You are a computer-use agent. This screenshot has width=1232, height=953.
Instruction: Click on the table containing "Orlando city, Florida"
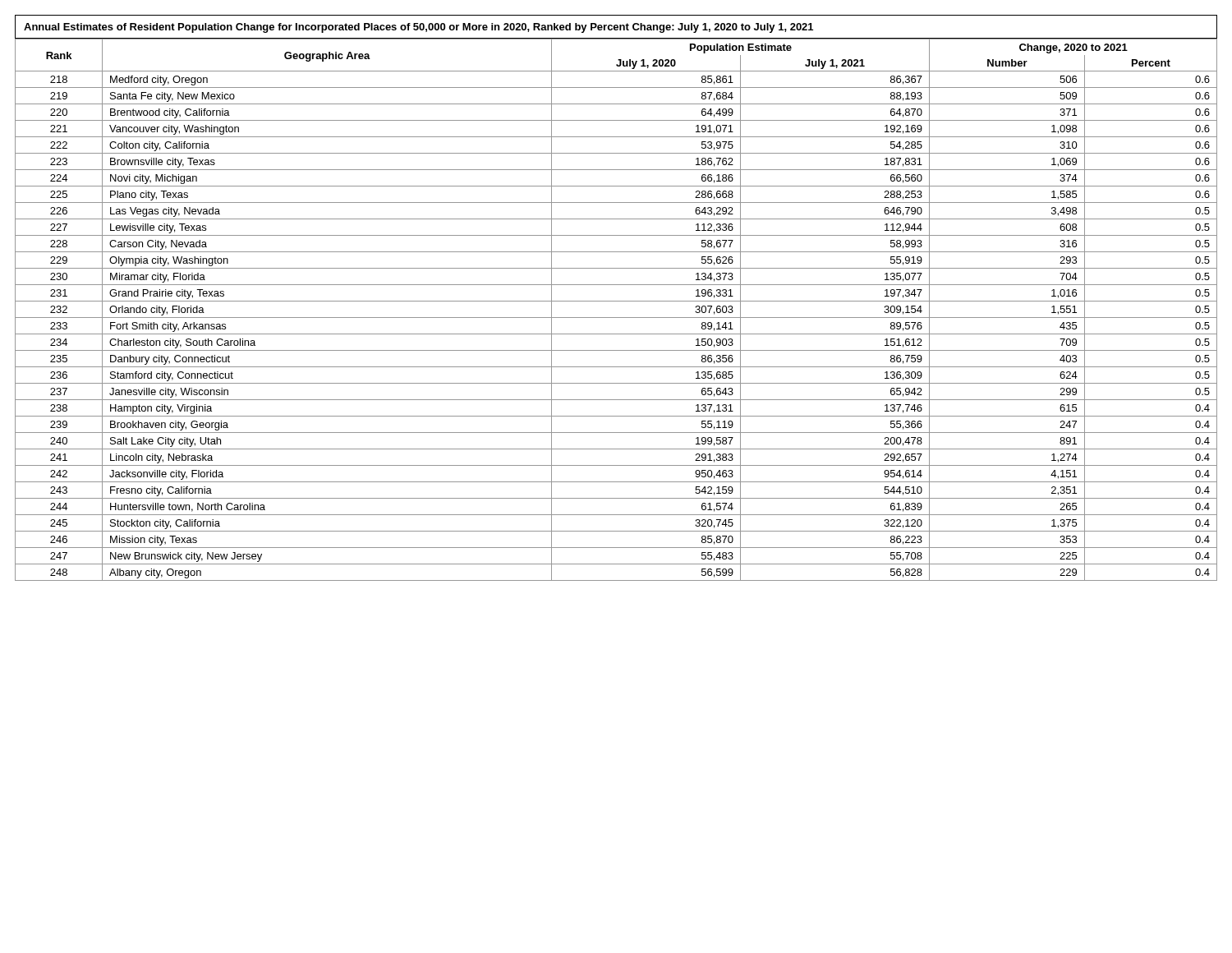[x=616, y=310]
